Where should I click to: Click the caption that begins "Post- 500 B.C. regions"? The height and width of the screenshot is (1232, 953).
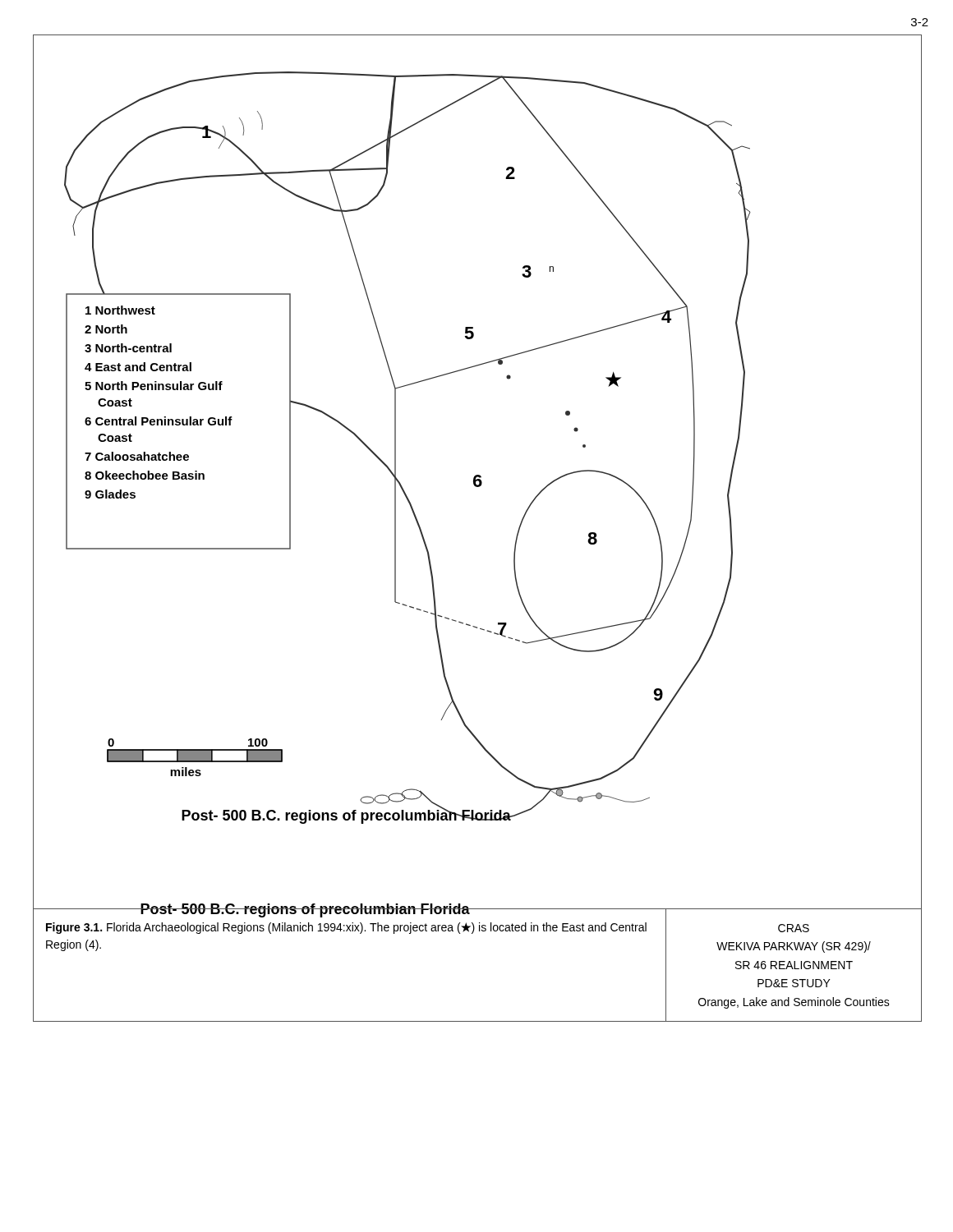305,909
